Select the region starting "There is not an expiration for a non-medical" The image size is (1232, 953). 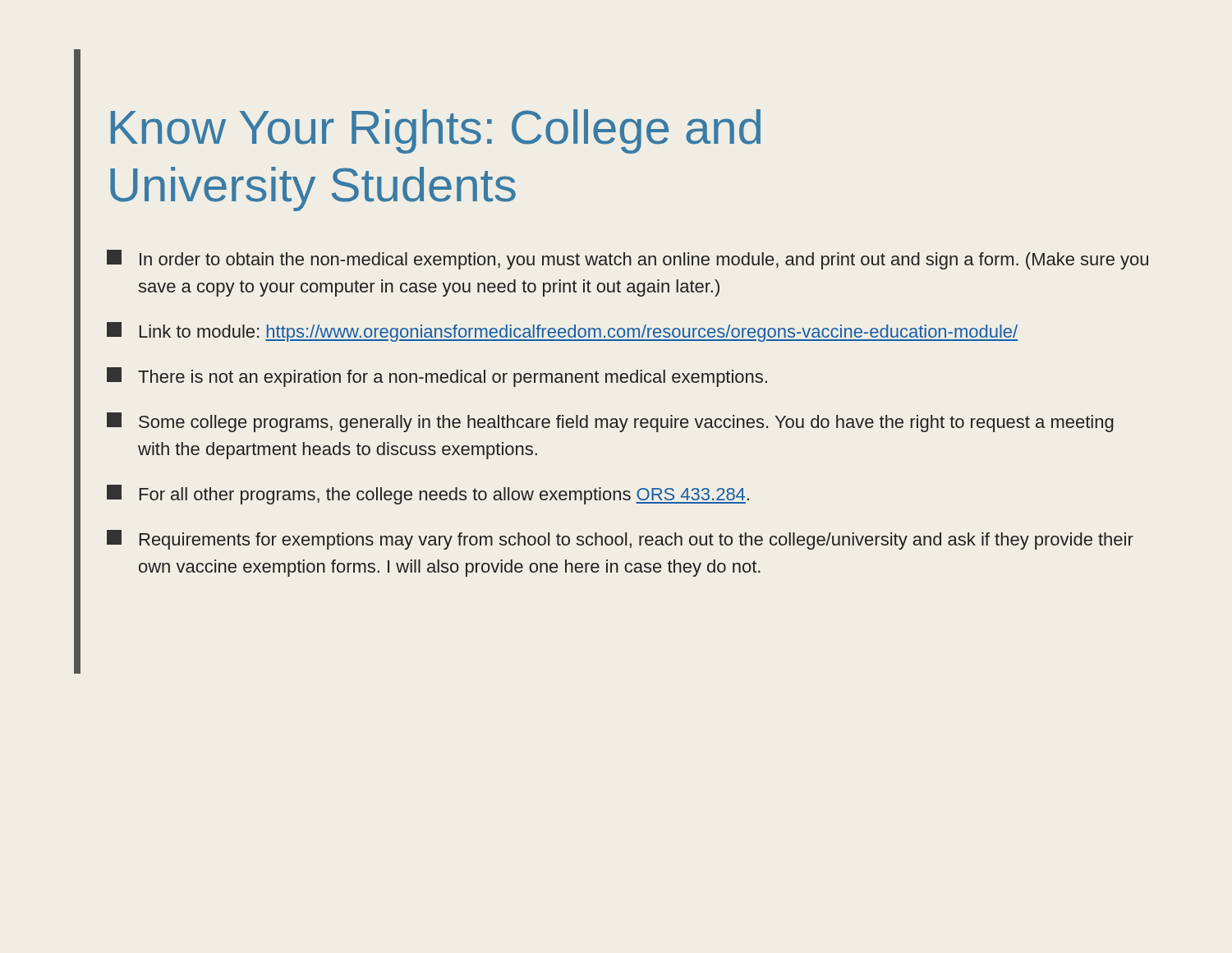628,377
